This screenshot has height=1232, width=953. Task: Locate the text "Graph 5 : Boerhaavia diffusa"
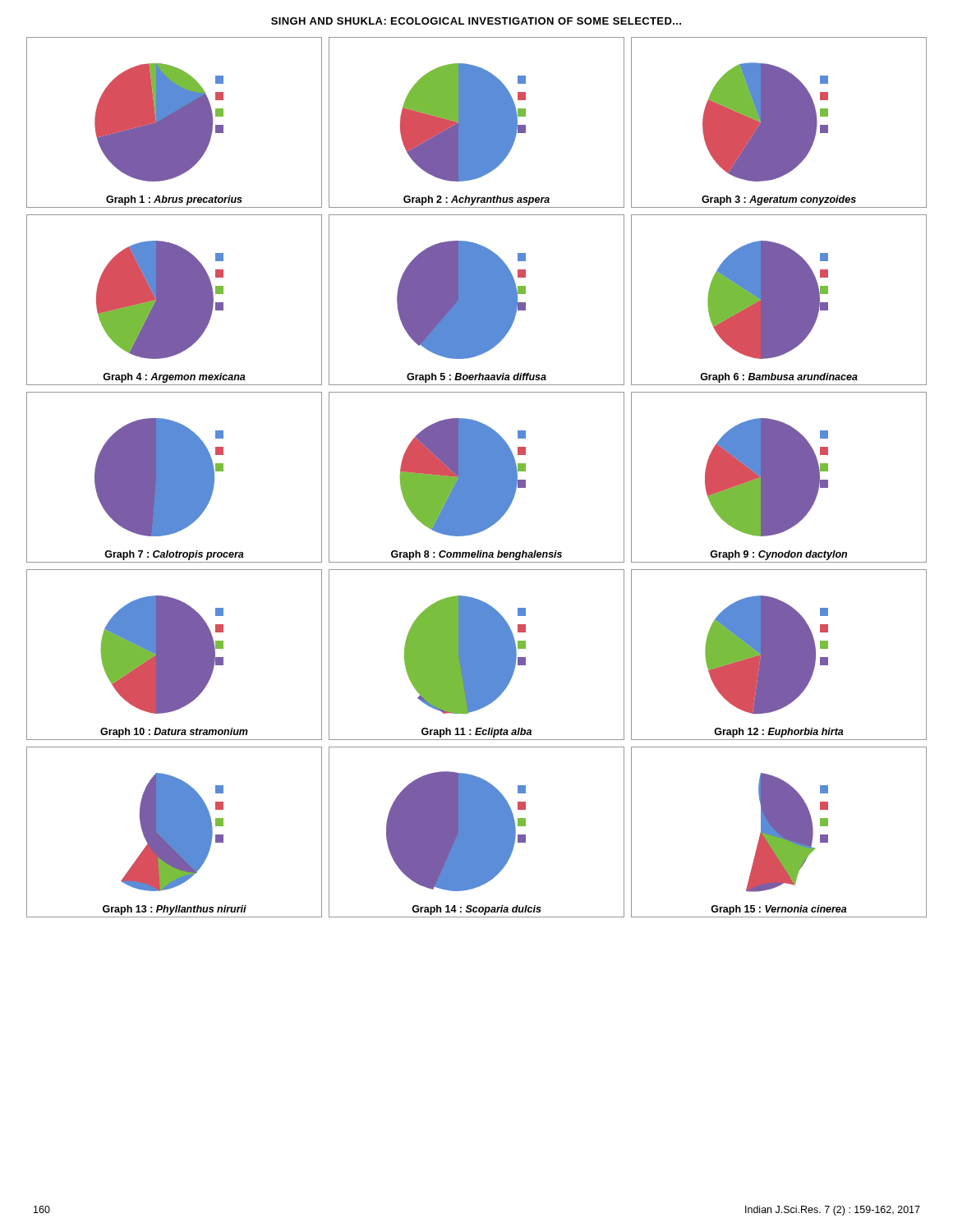476,377
